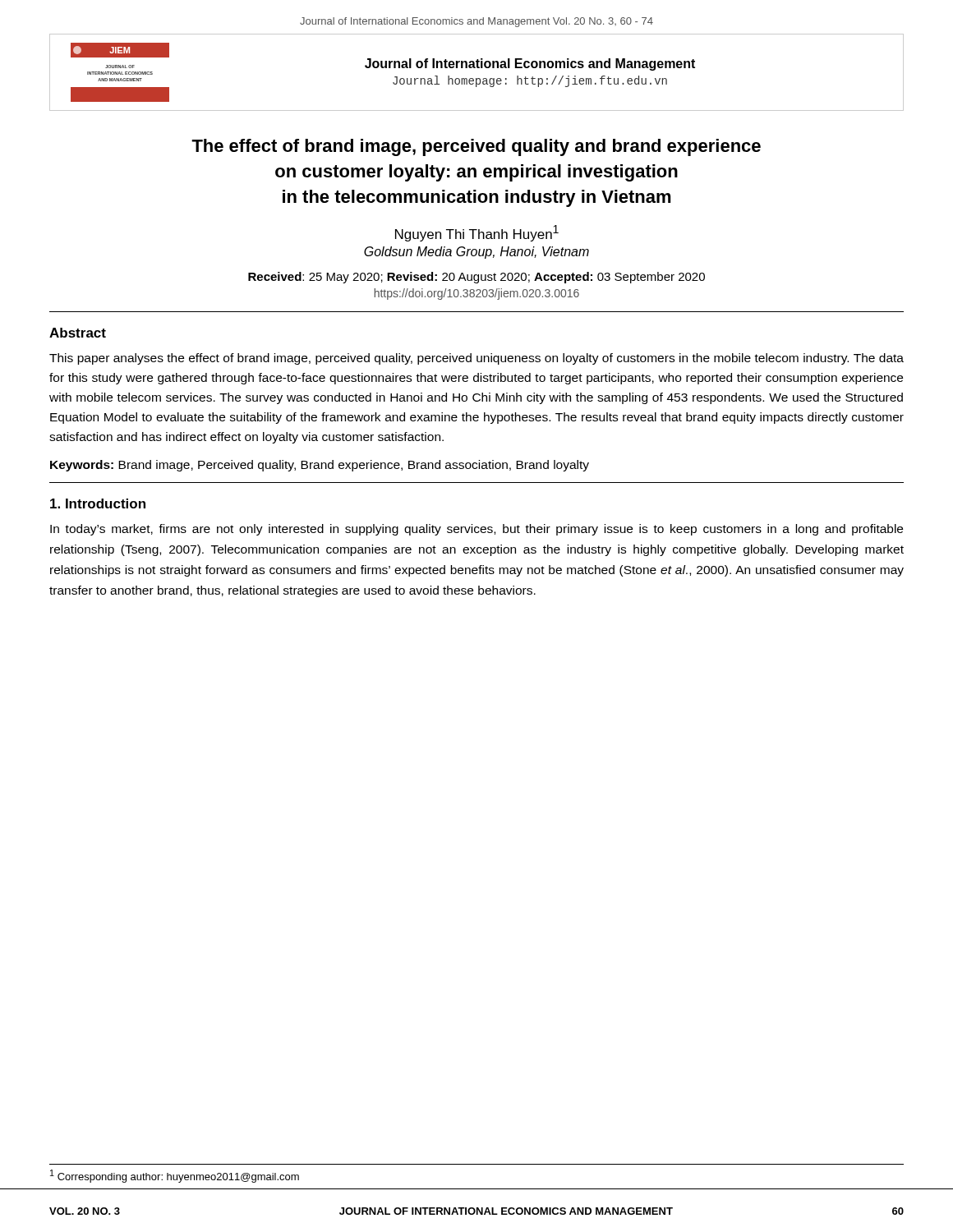Click on the section header containing "1. Introduction"
This screenshot has height=1232, width=953.
98,504
